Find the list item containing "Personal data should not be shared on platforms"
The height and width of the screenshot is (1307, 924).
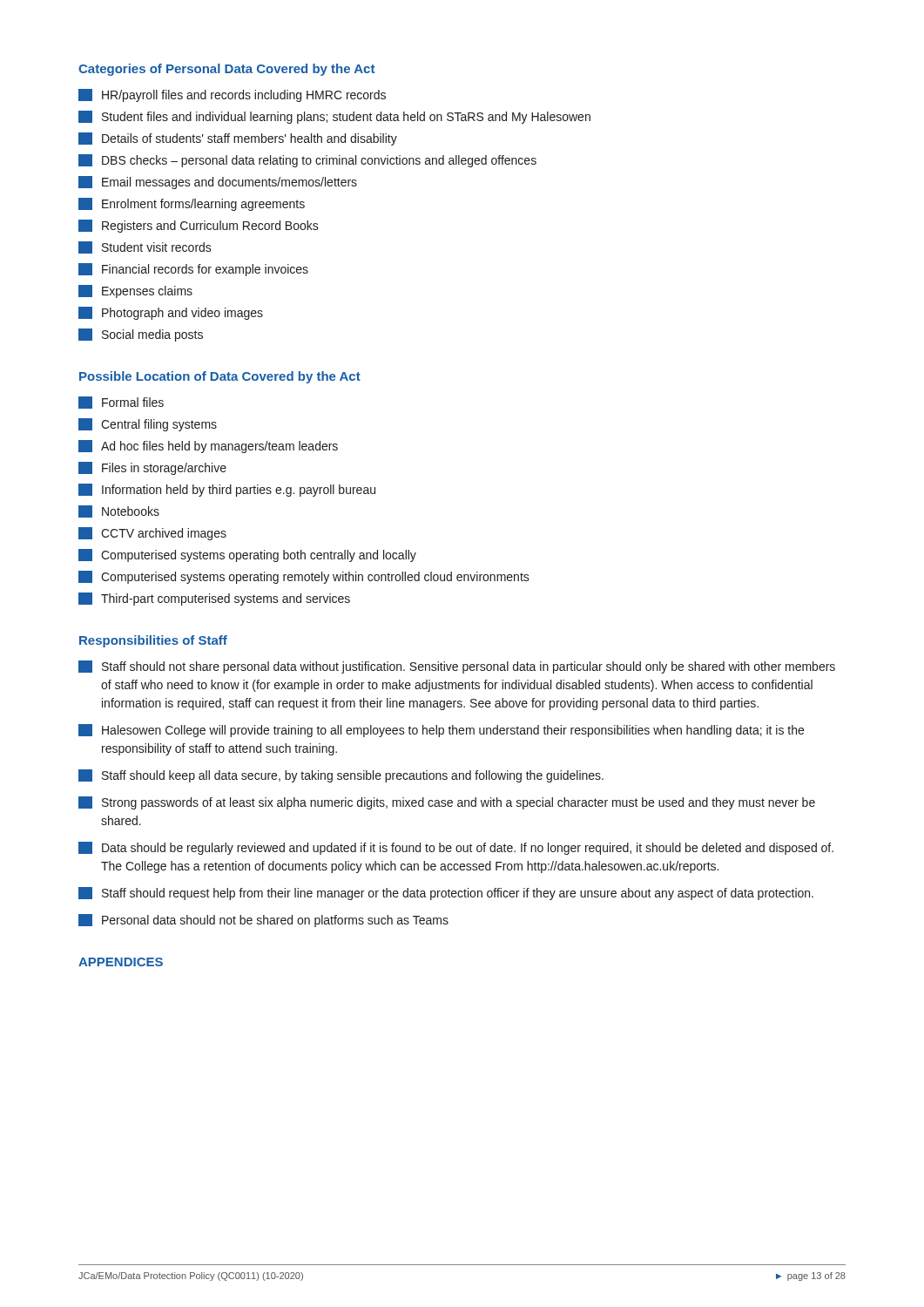coord(263,921)
